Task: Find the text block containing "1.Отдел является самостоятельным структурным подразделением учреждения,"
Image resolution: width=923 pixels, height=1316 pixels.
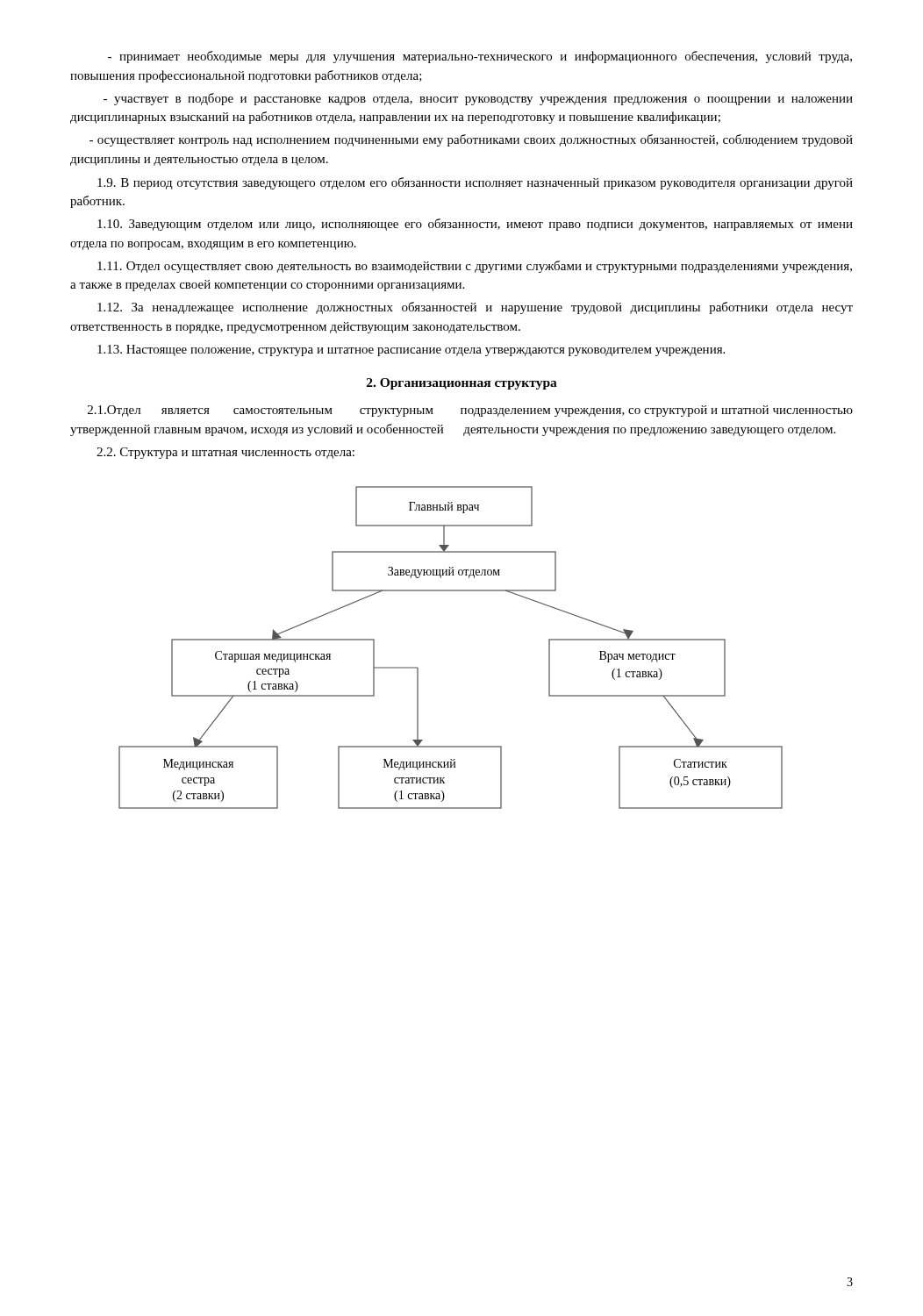Action: point(462,419)
